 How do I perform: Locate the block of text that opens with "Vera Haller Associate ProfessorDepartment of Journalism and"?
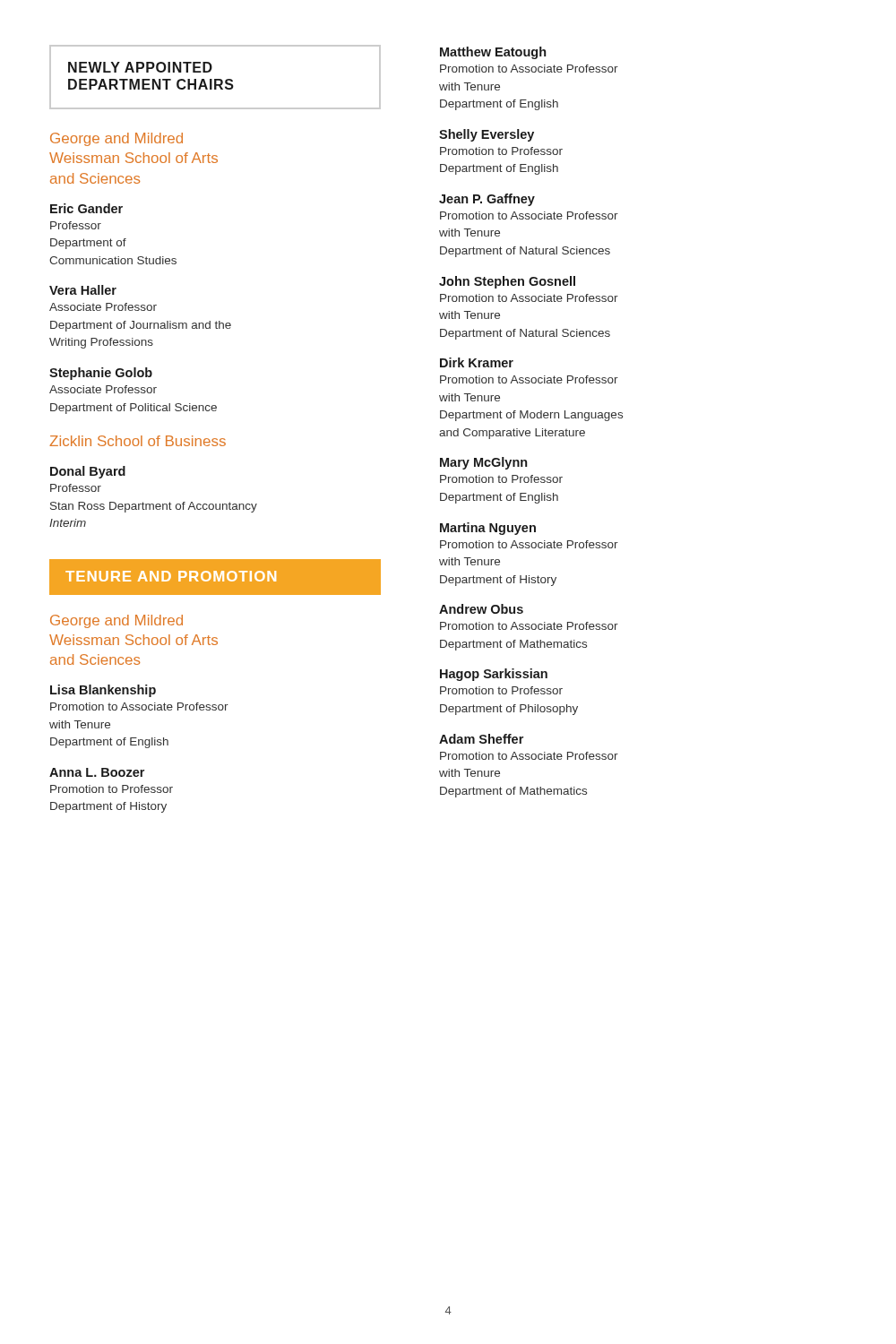(x=215, y=317)
